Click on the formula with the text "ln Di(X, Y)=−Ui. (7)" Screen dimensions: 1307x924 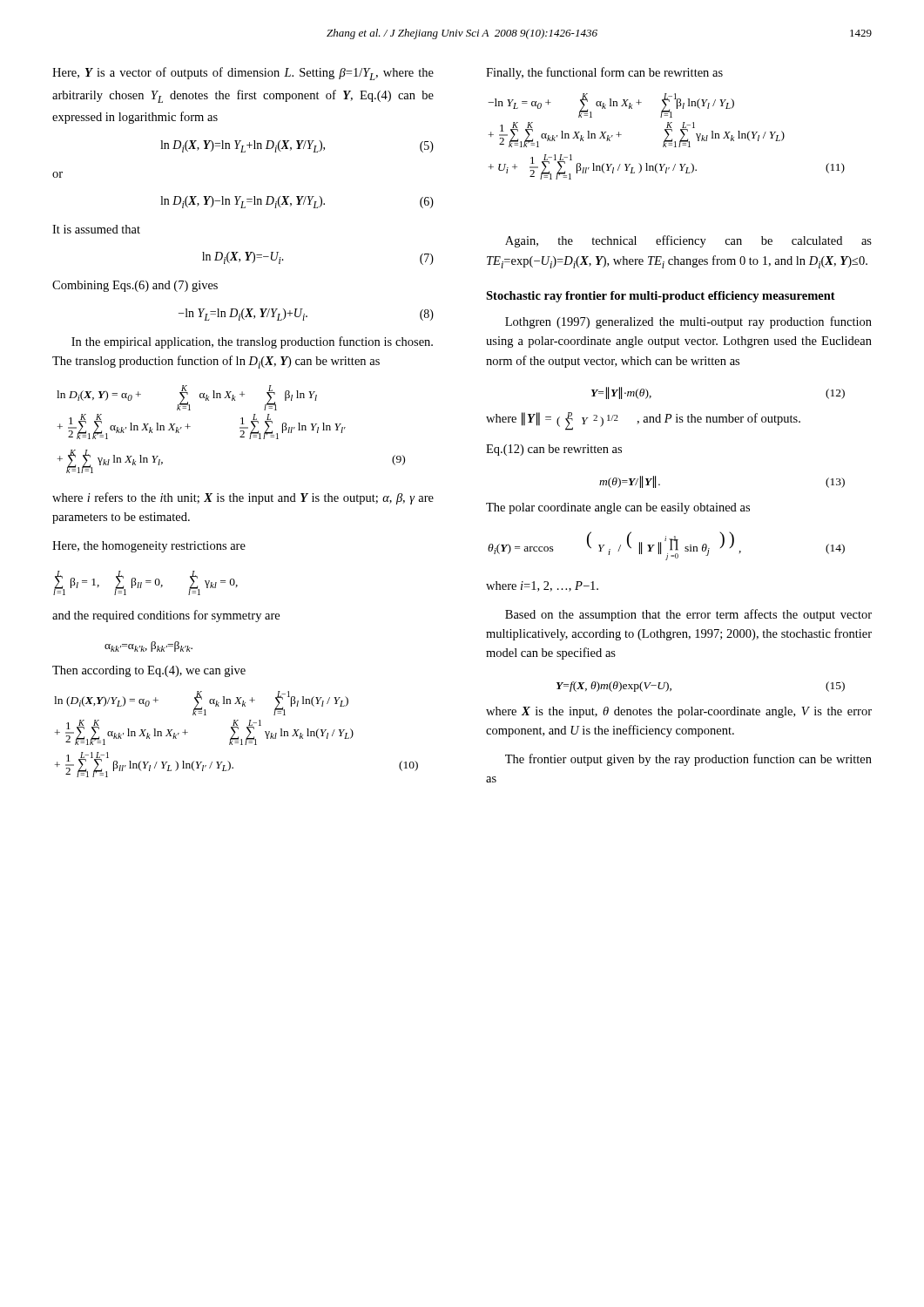point(243,259)
